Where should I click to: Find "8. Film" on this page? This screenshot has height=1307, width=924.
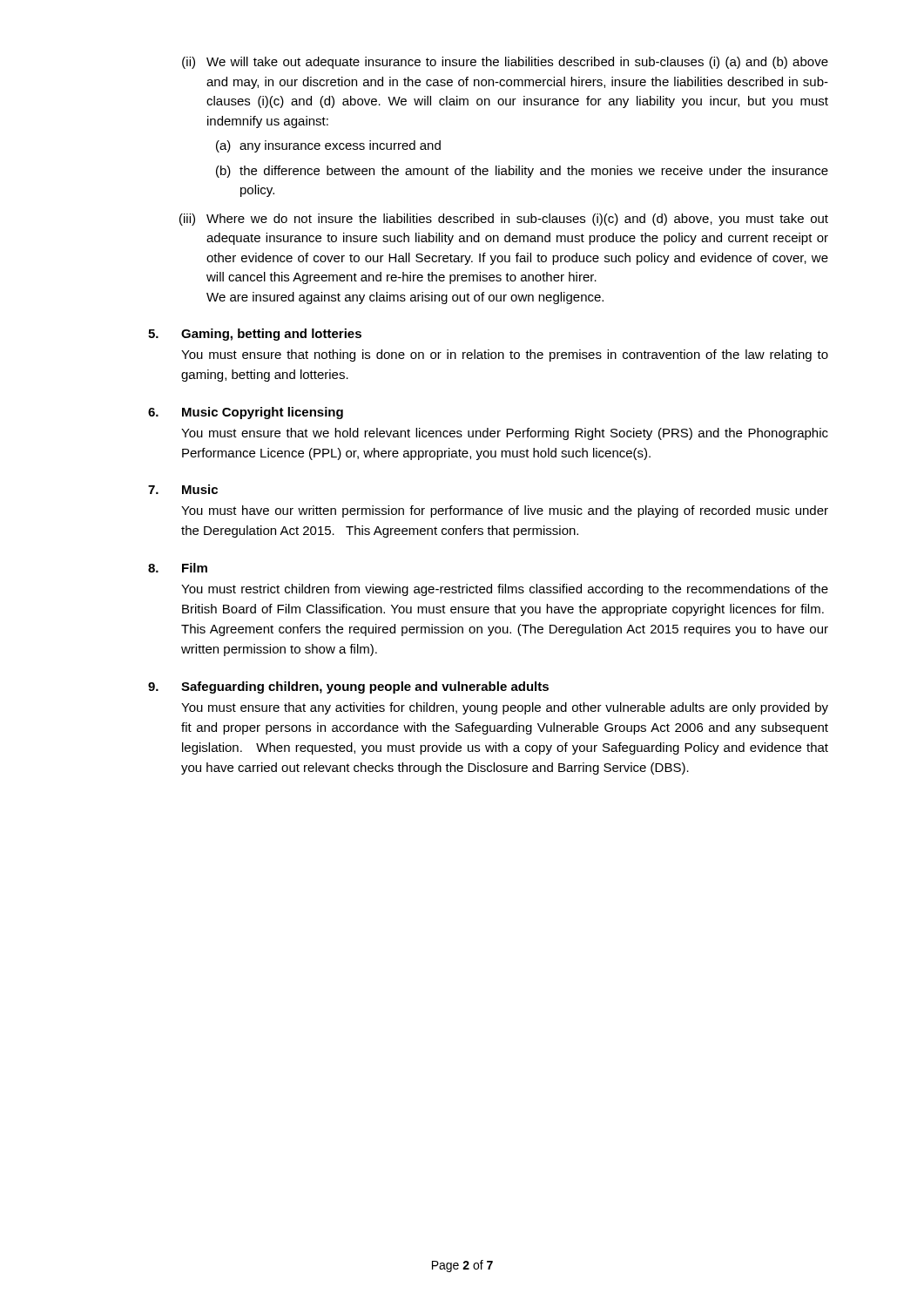(195, 568)
